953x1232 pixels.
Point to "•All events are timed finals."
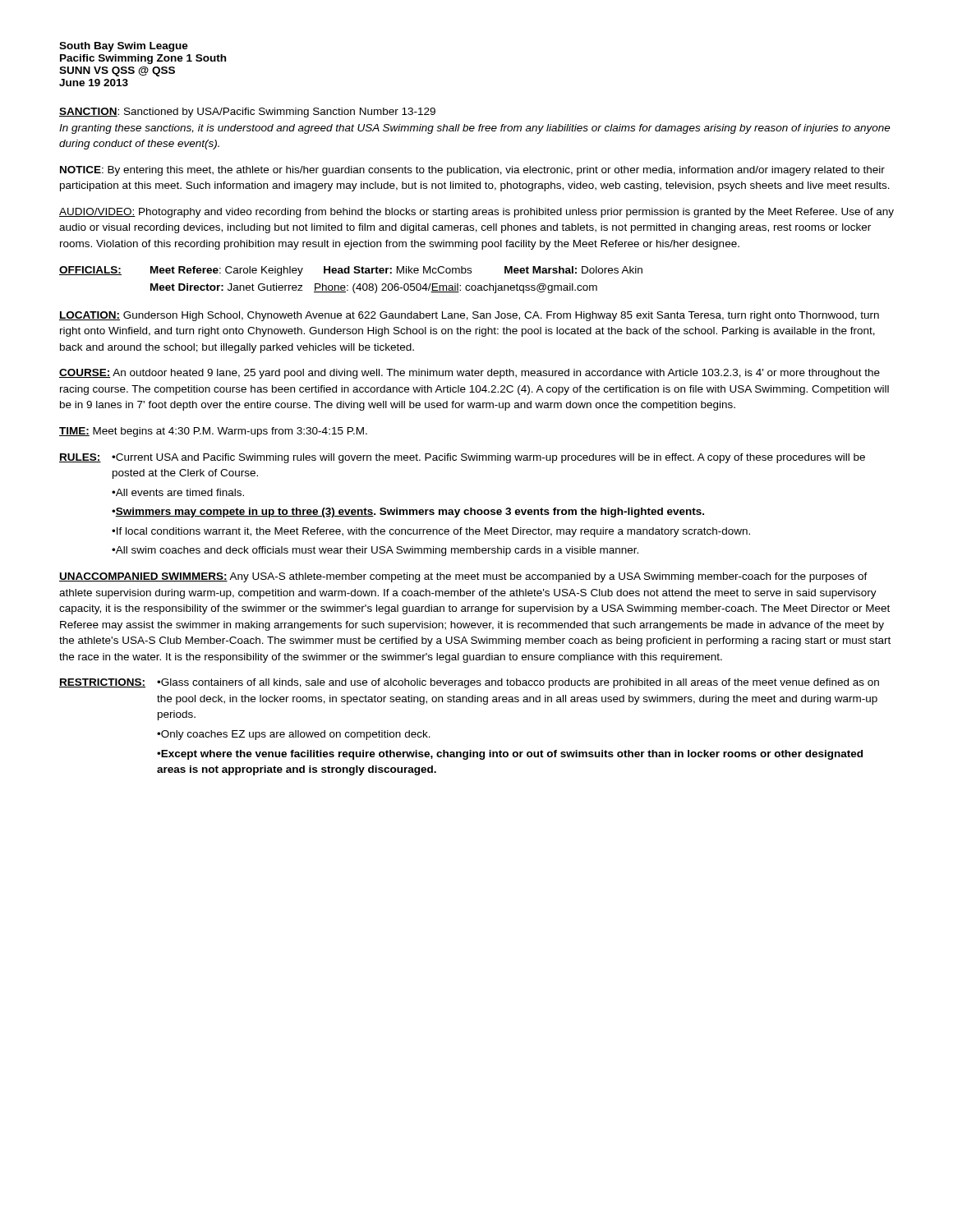(178, 492)
